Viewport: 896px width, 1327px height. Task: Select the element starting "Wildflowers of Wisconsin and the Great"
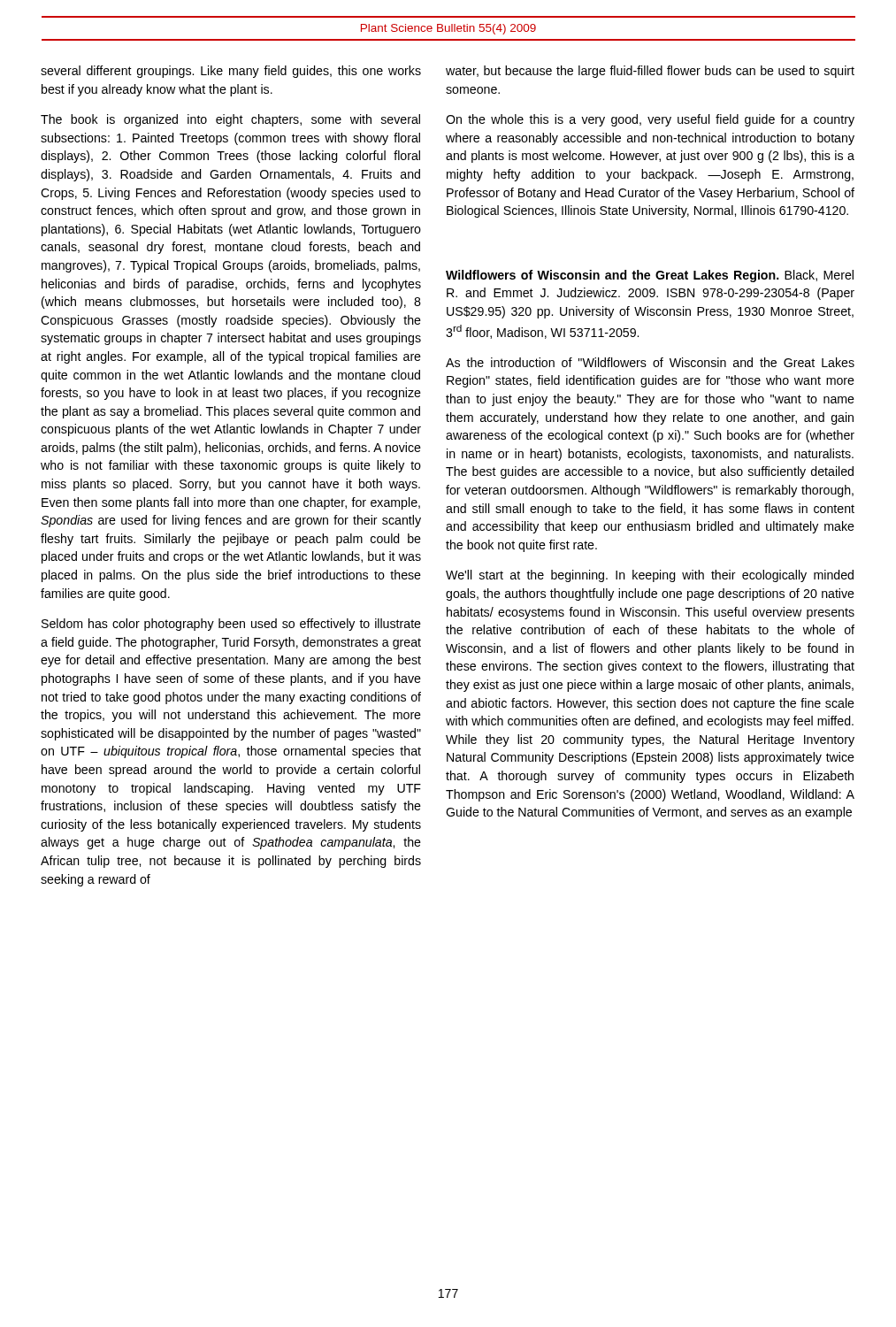[650, 303]
